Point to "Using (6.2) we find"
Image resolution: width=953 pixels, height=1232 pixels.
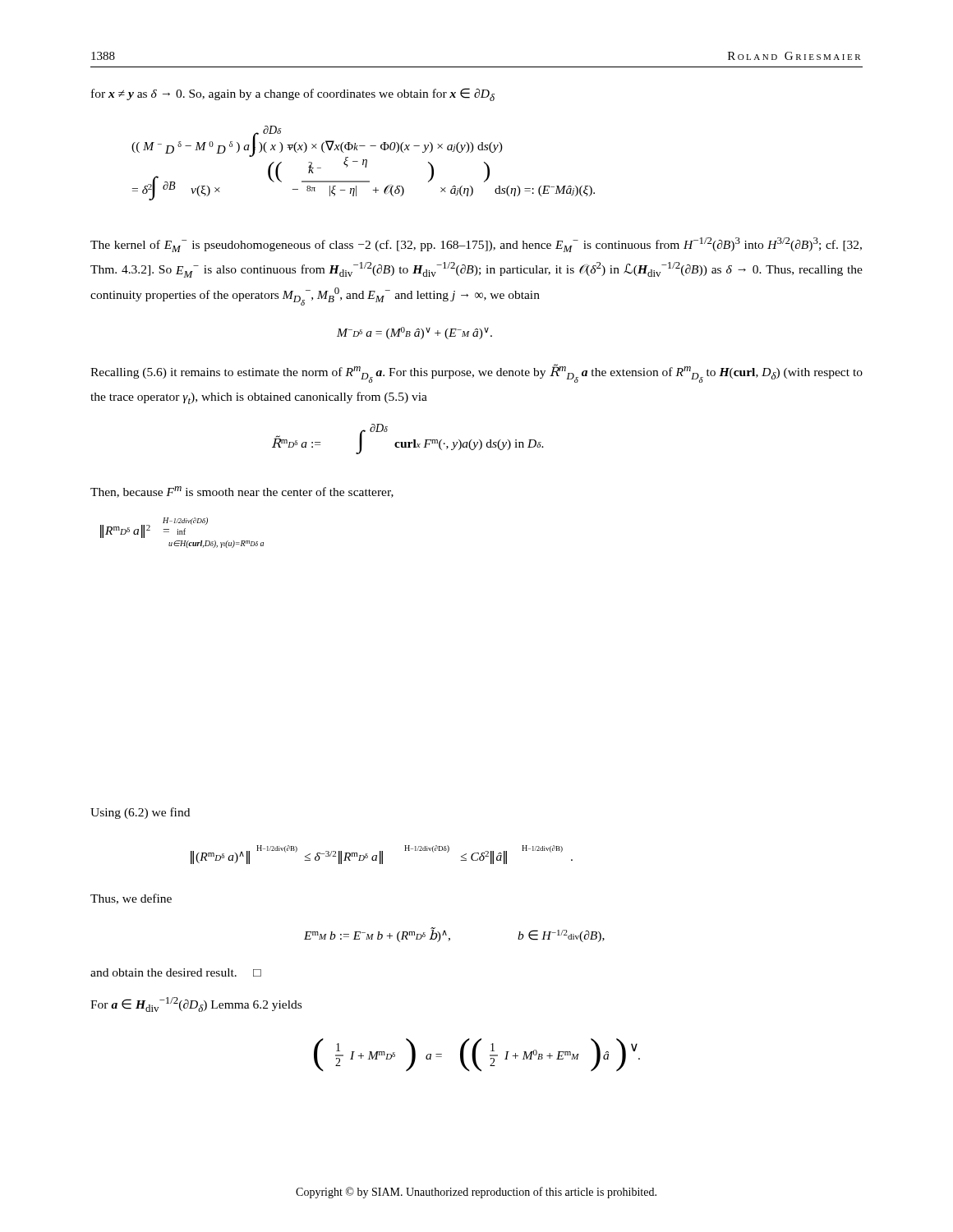140,813
